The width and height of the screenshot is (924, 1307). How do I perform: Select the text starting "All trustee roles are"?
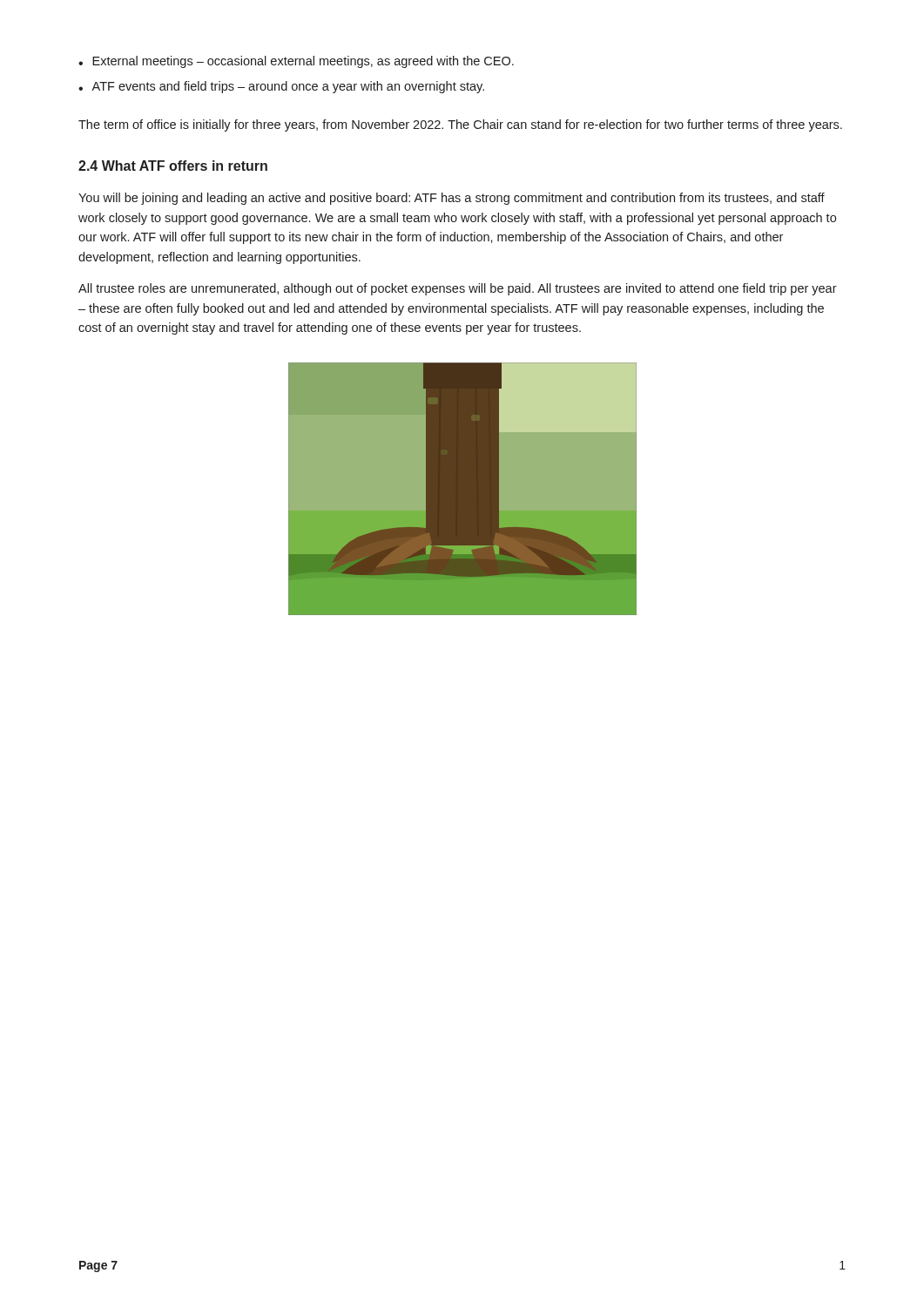pyautogui.click(x=457, y=308)
